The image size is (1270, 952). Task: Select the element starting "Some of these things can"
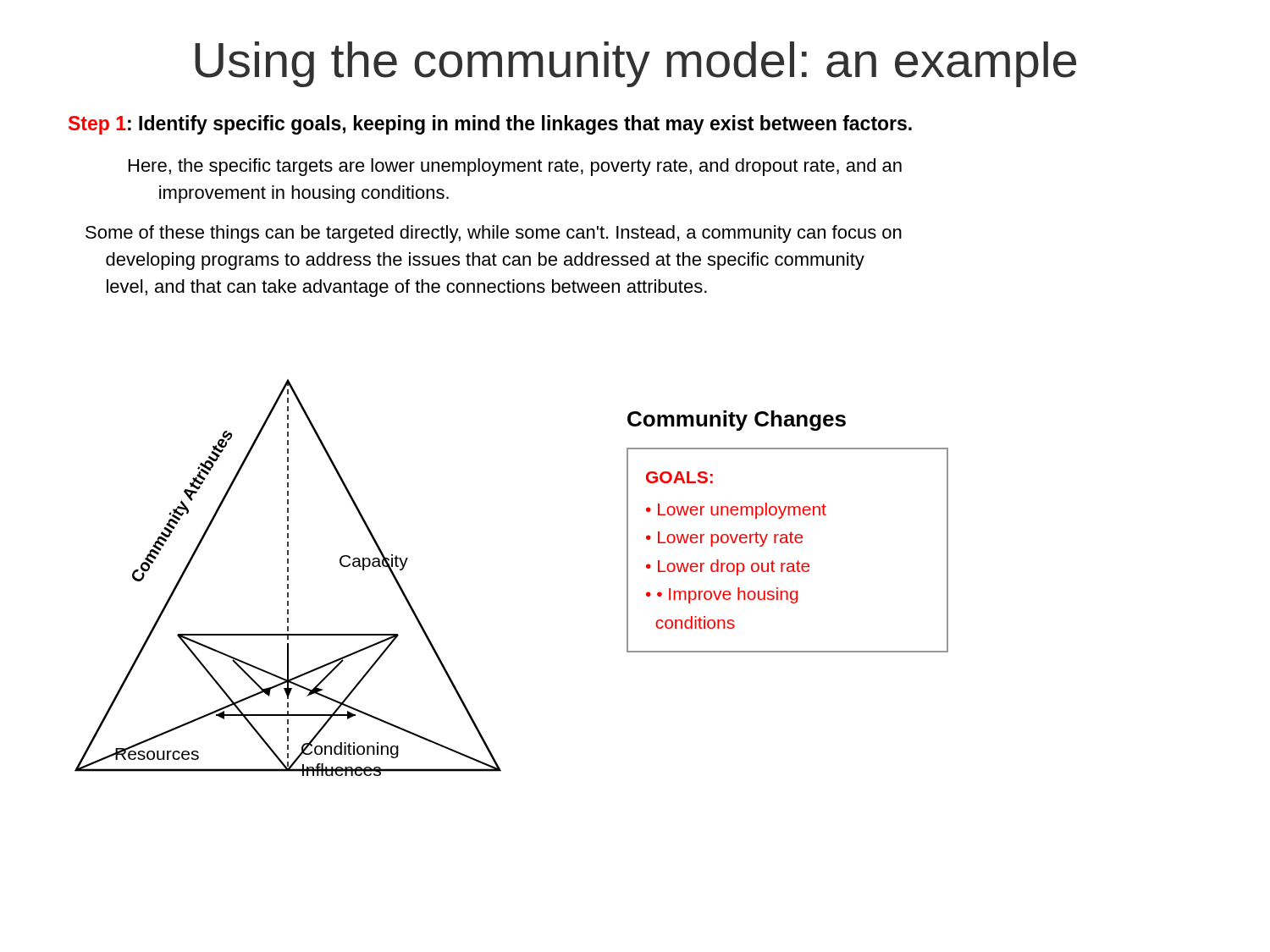(635, 260)
